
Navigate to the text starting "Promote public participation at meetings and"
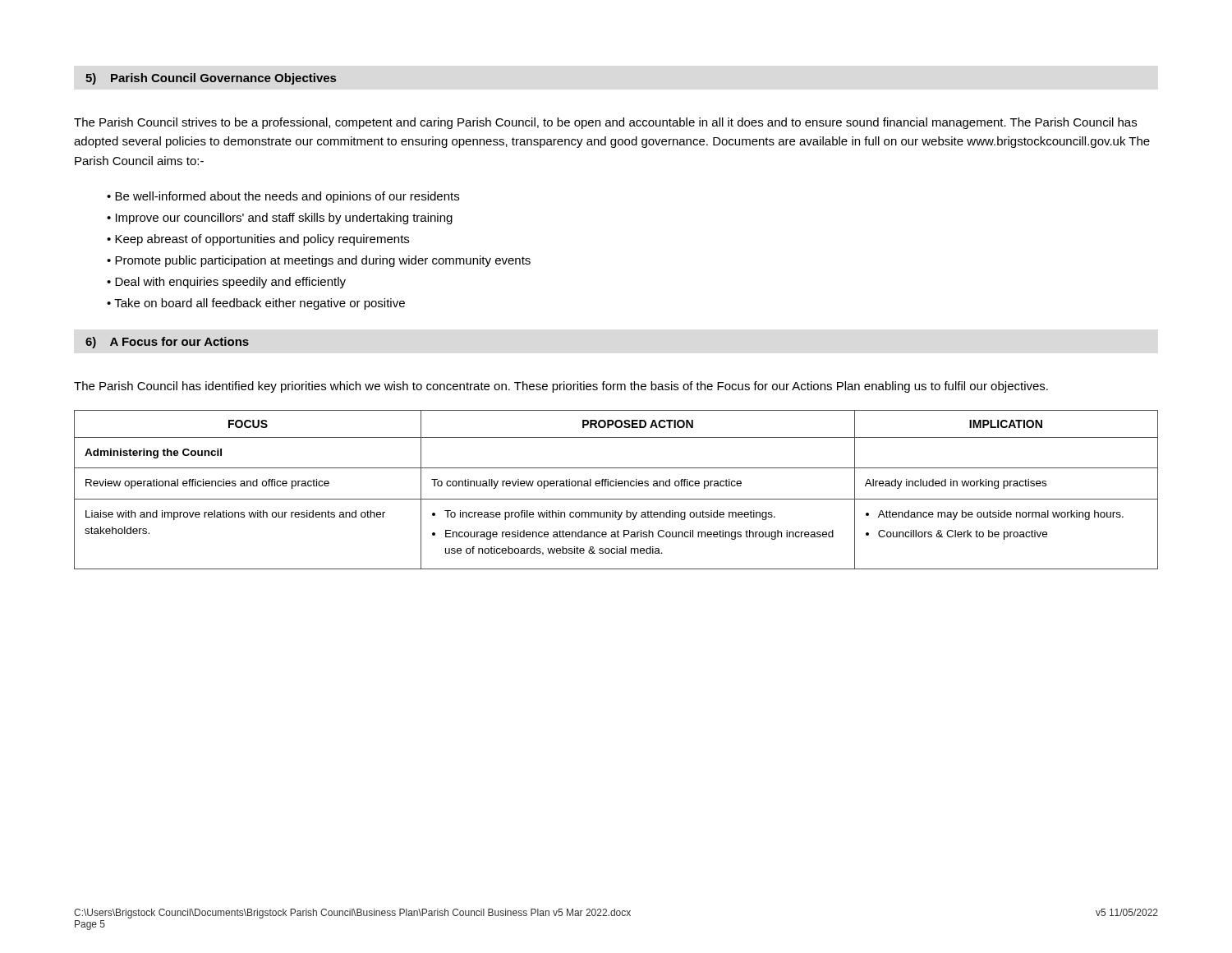click(323, 260)
